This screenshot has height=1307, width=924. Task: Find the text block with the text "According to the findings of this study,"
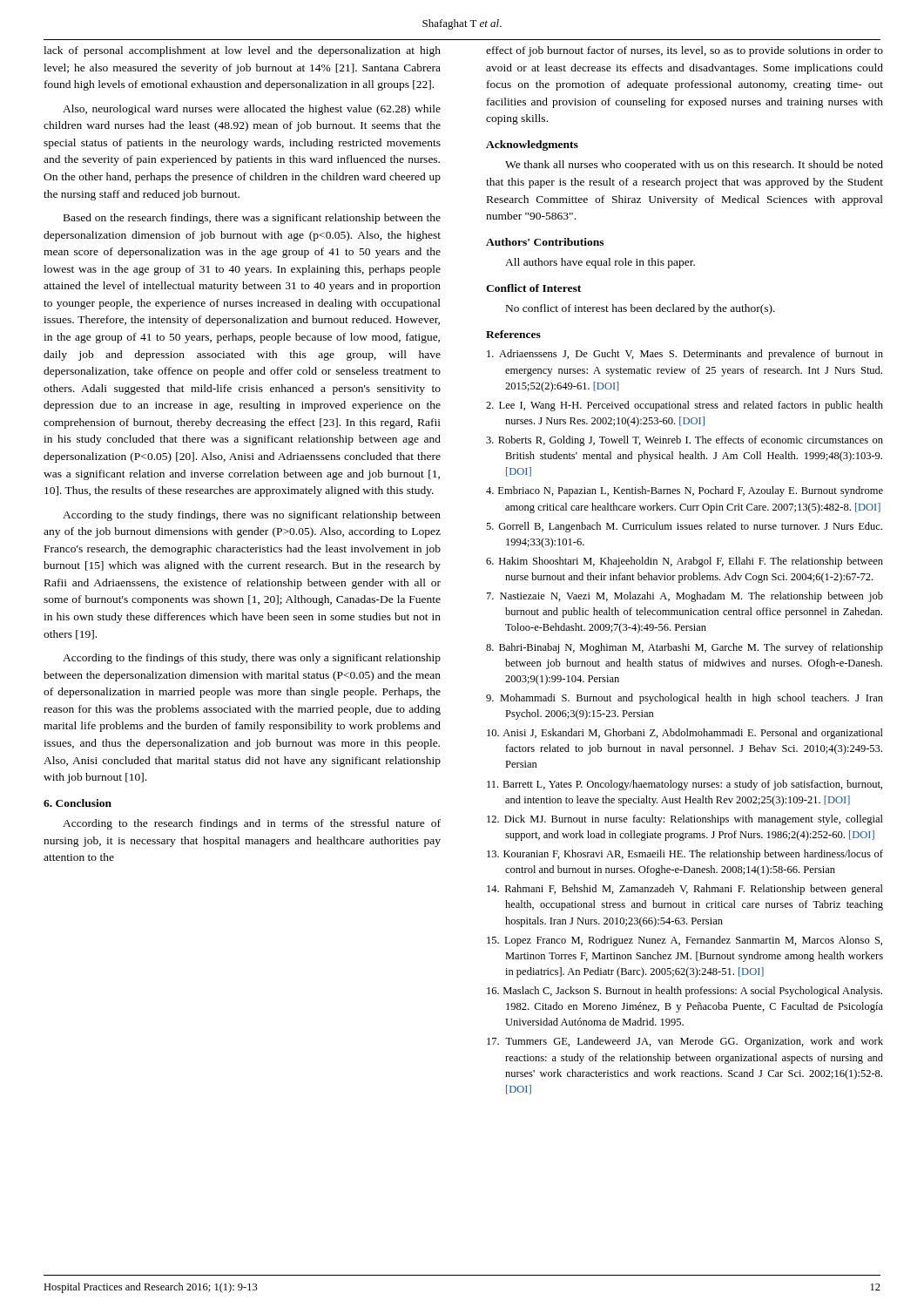[x=242, y=717]
